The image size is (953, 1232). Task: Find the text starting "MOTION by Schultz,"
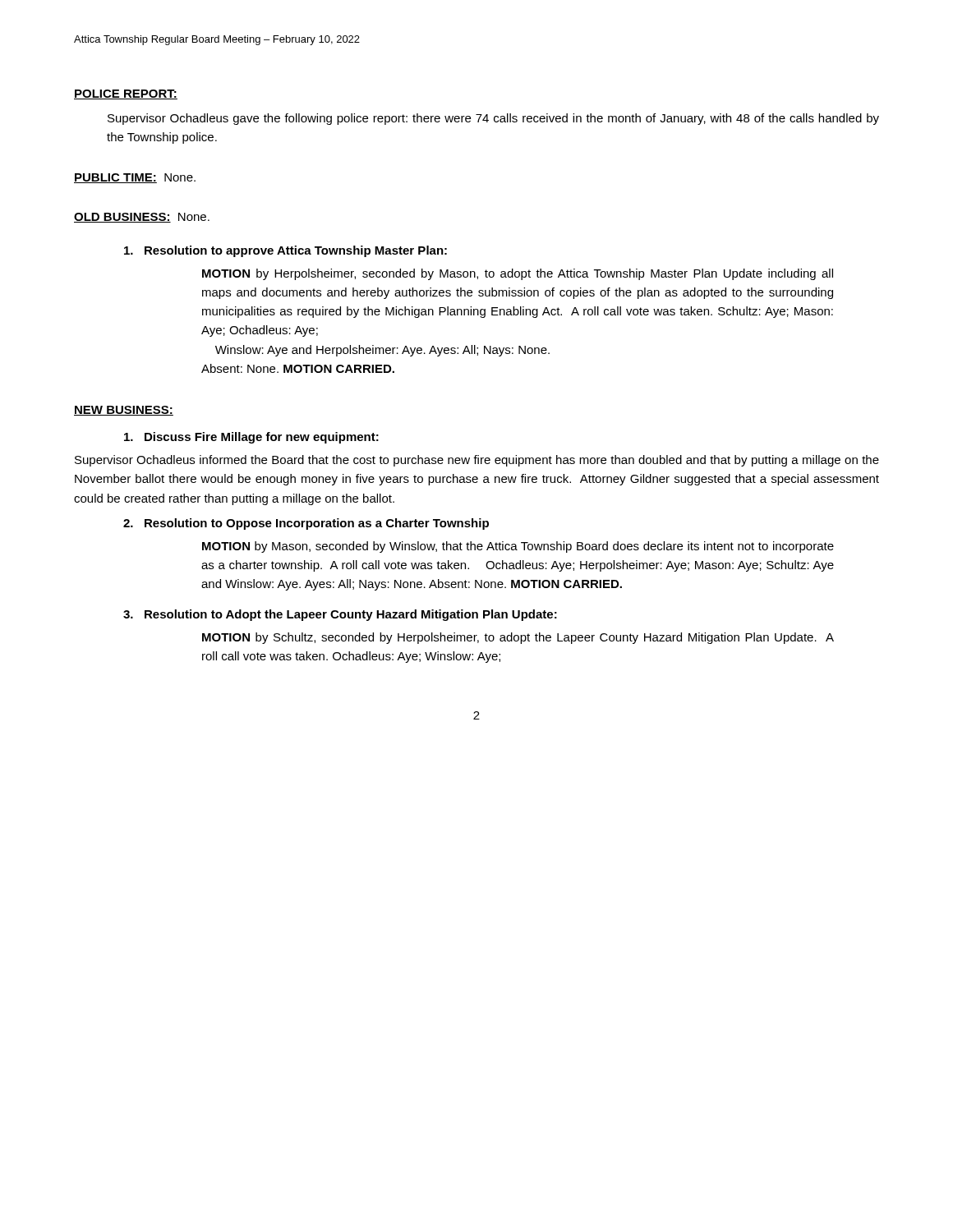518,646
